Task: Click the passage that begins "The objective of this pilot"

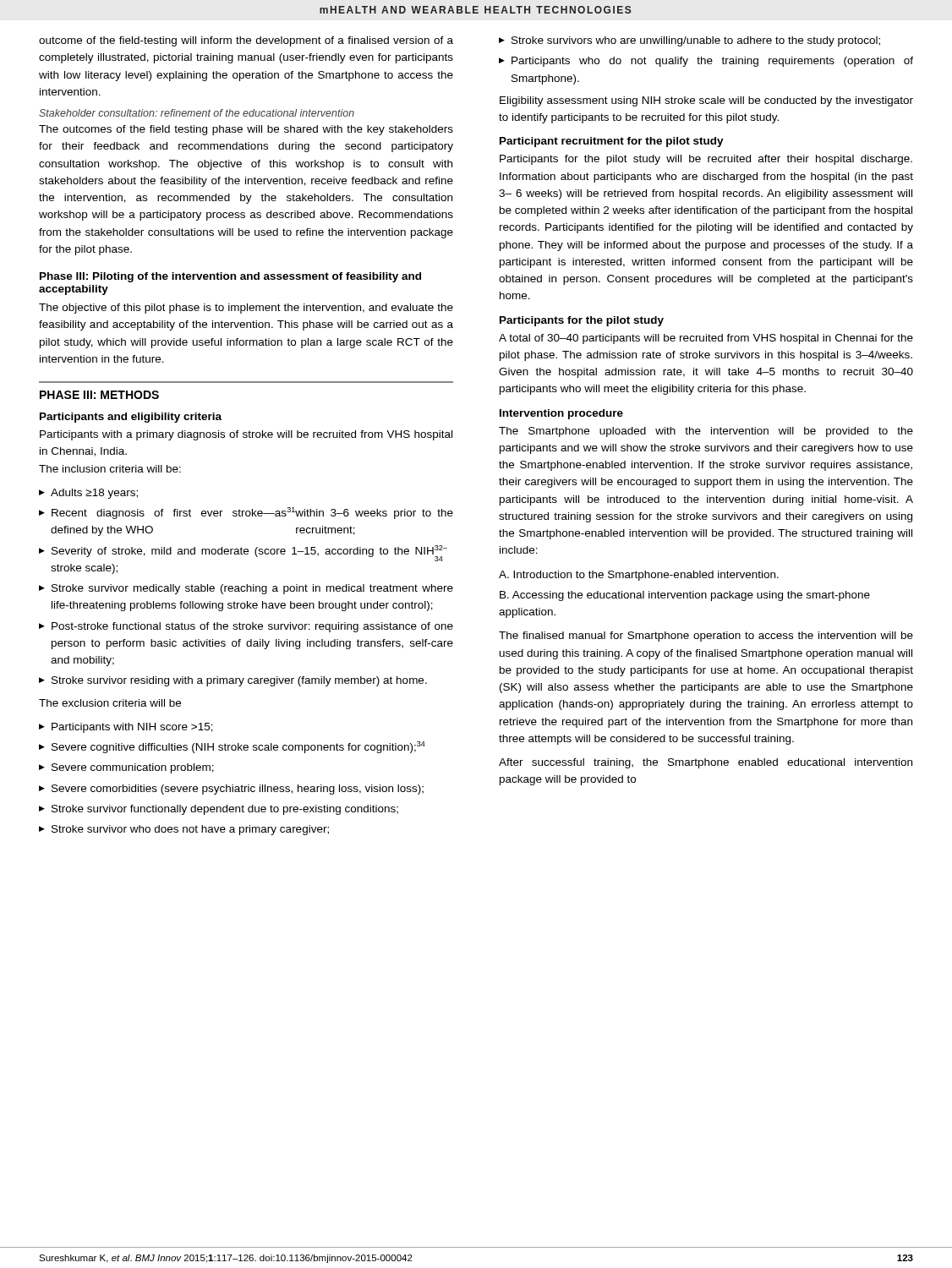Action: [246, 333]
